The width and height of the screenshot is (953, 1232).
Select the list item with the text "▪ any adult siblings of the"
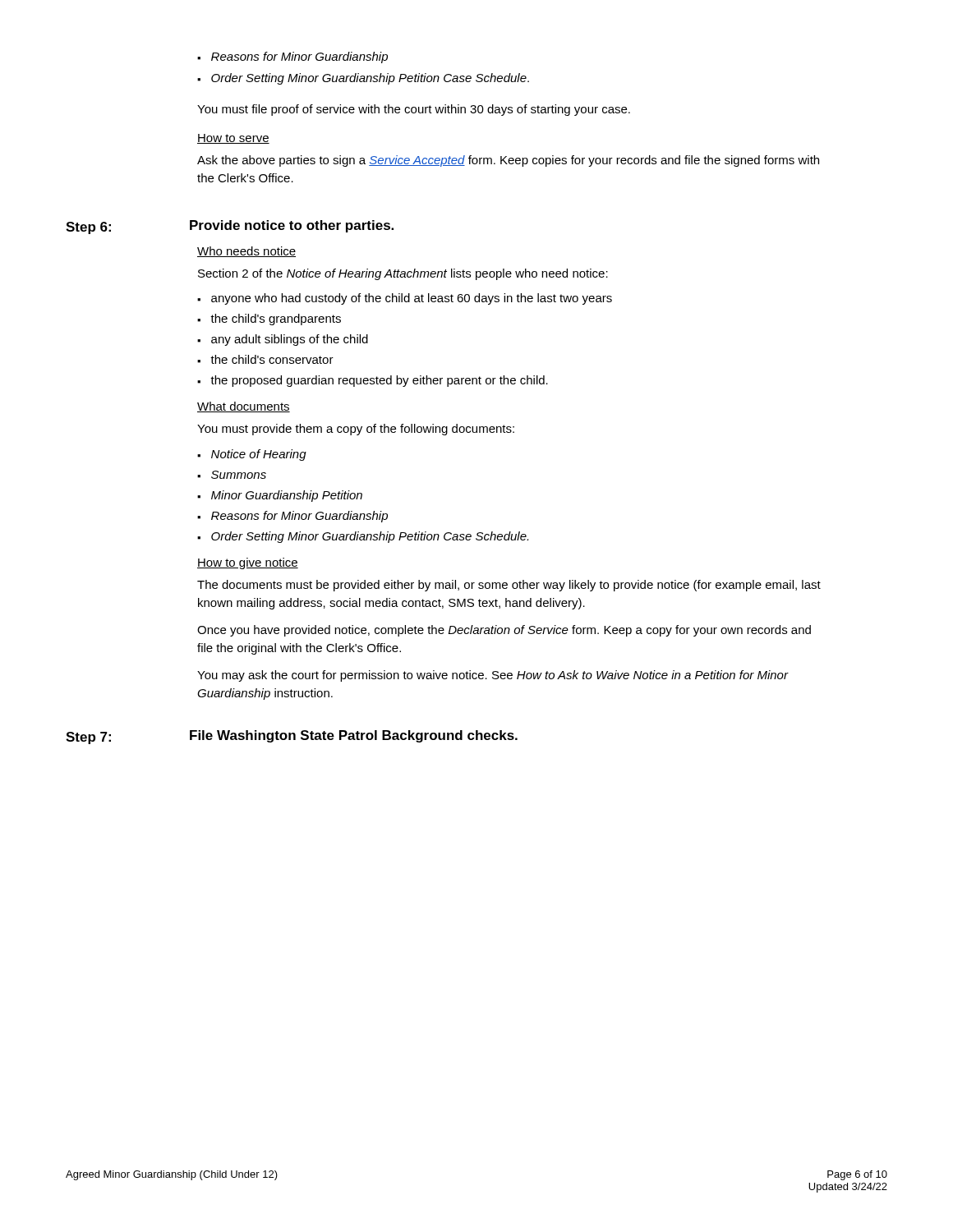pos(283,339)
